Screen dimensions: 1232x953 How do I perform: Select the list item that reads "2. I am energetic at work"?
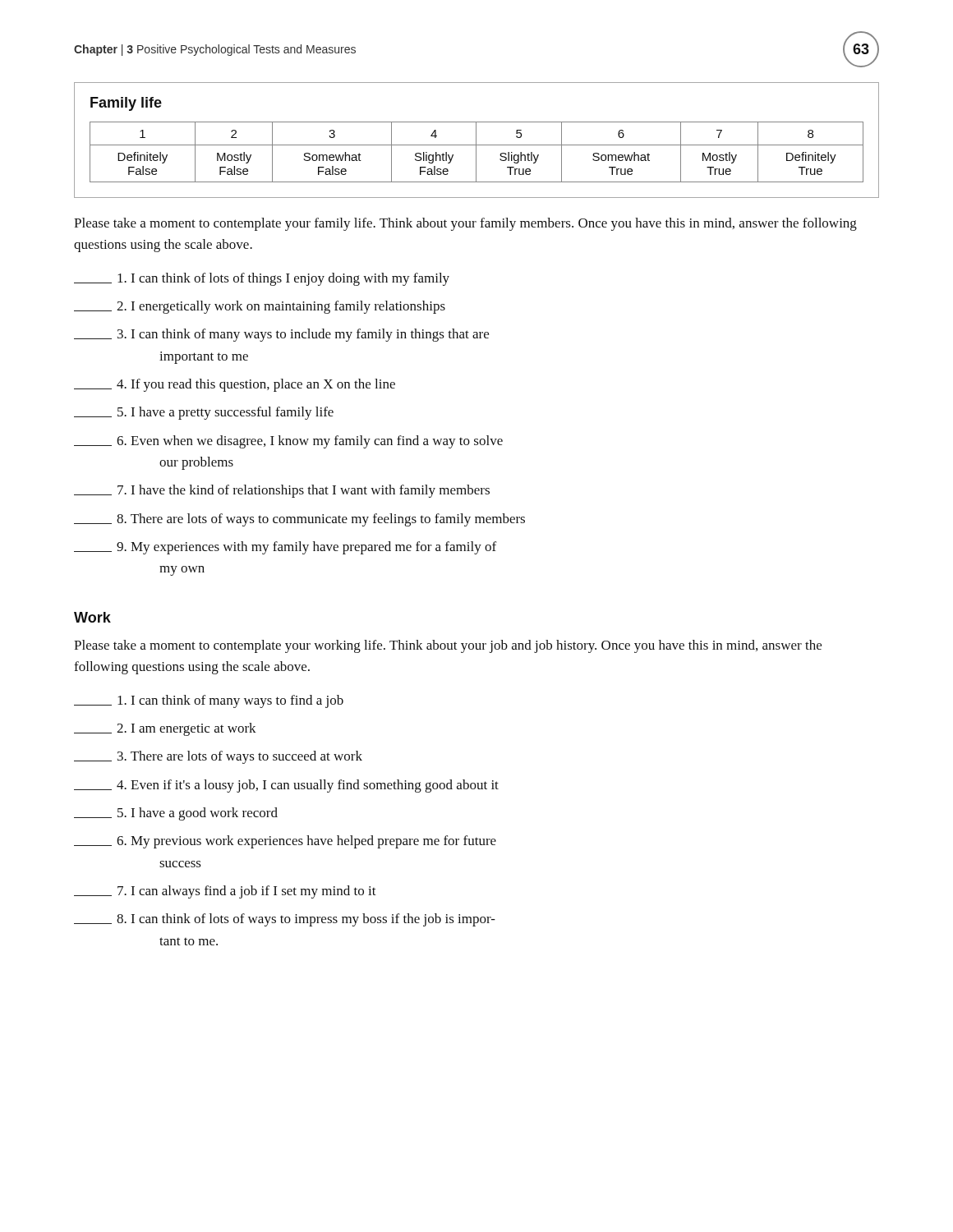pos(165,729)
